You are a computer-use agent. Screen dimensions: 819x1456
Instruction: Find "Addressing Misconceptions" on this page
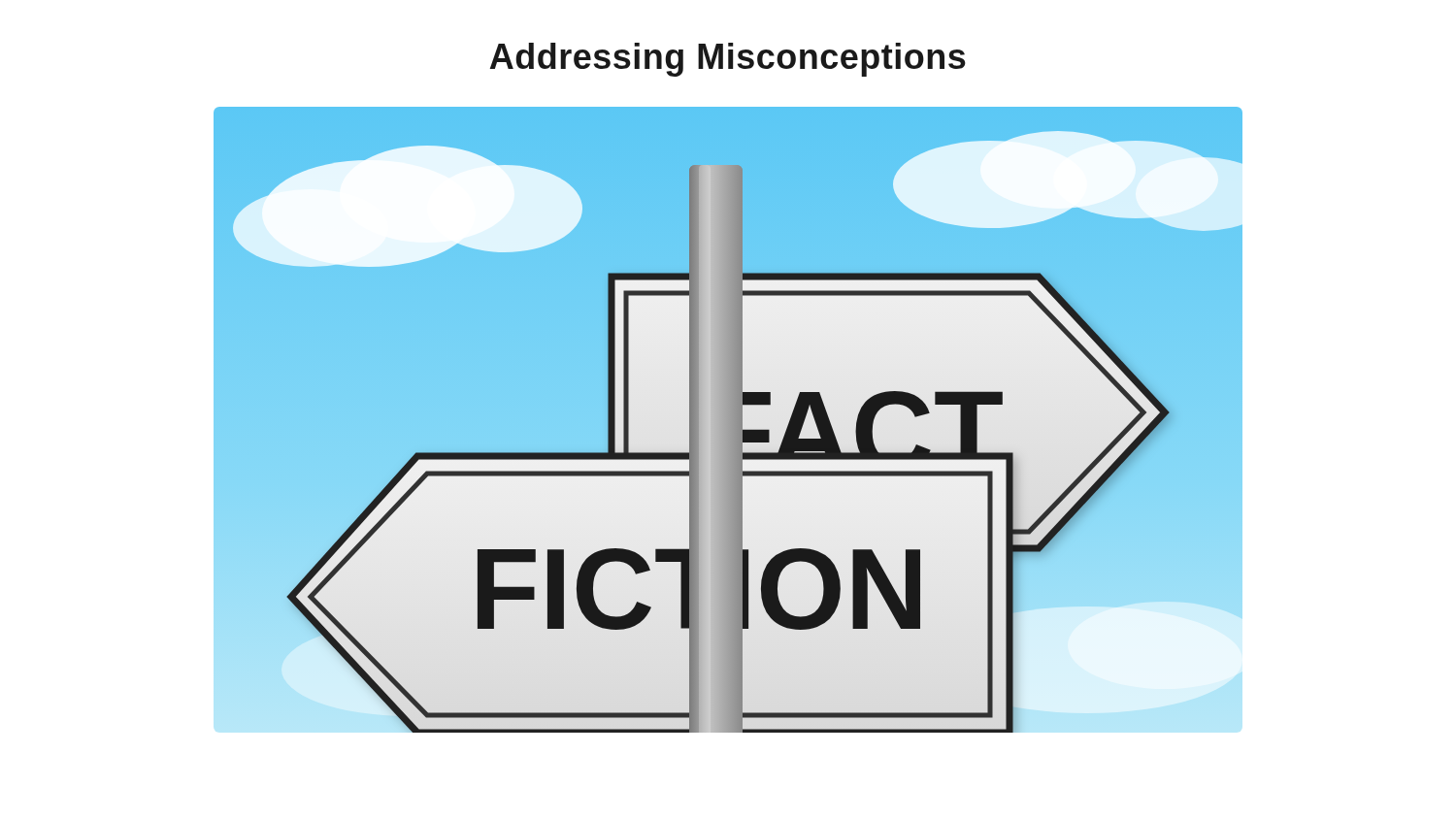tap(728, 57)
